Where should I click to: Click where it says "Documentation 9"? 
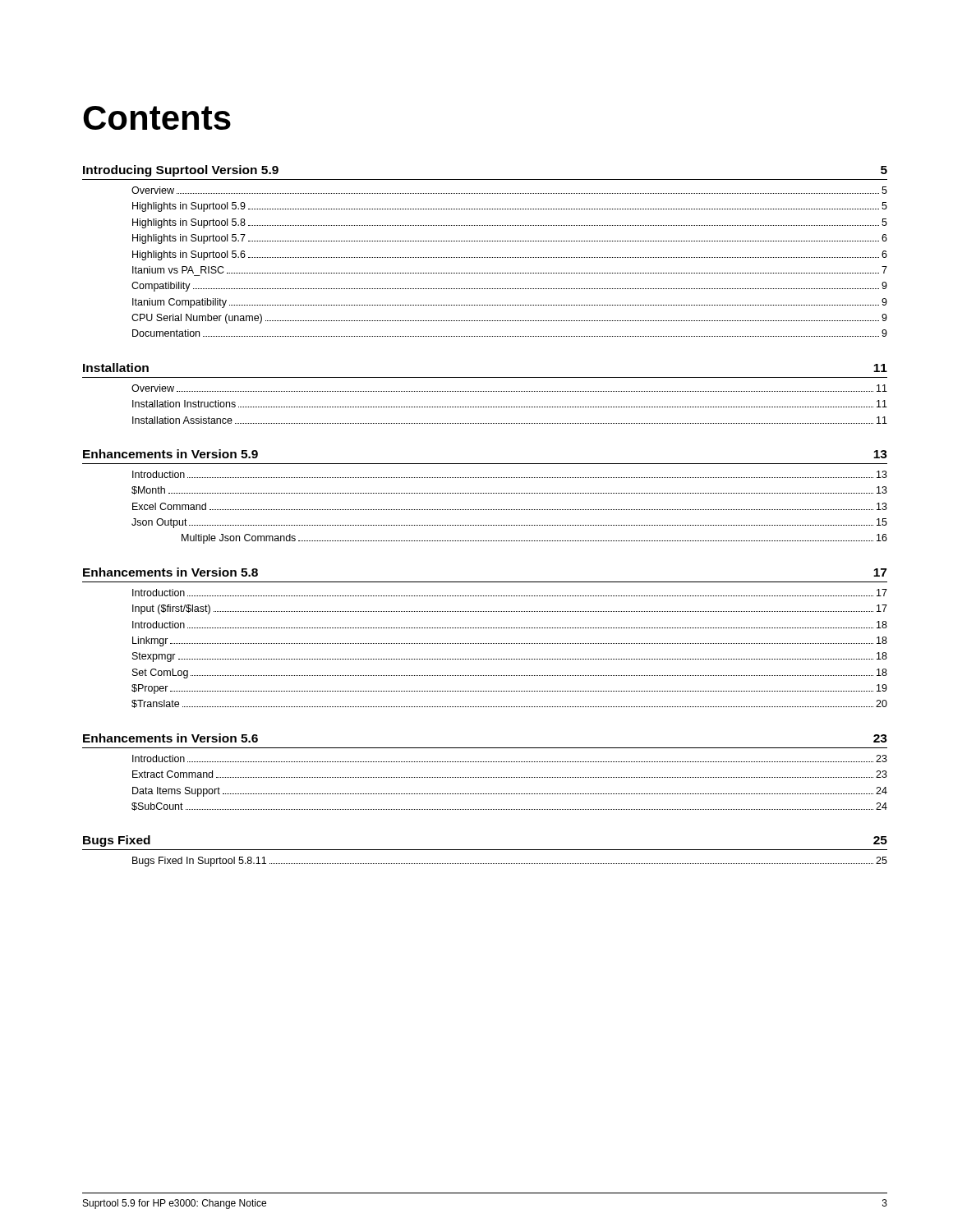tap(509, 334)
